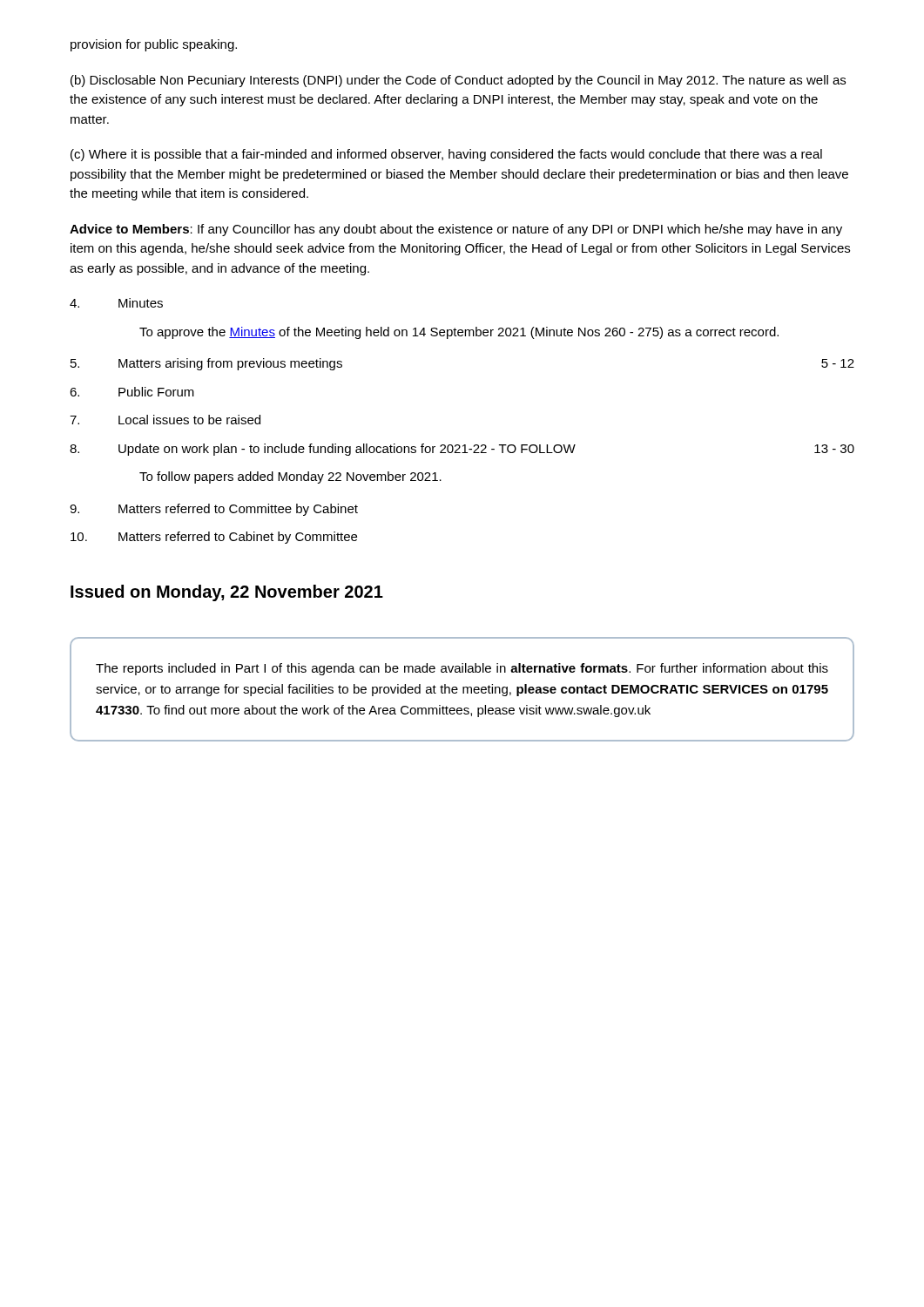
Task: Point to "4. Minutes"
Action: 116,303
